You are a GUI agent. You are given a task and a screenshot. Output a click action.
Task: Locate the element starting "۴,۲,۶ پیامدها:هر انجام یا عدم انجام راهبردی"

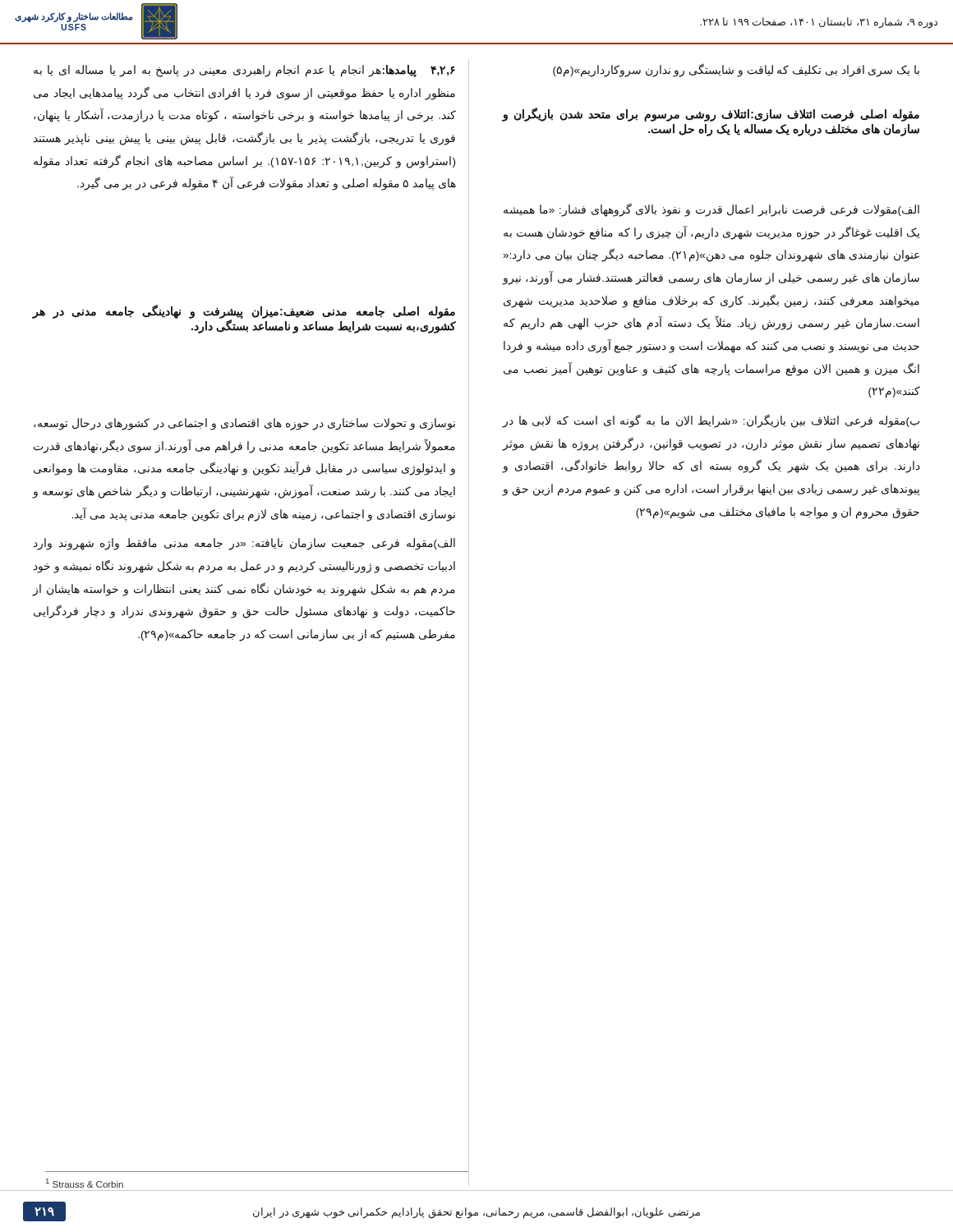click(x=244, y=127)
